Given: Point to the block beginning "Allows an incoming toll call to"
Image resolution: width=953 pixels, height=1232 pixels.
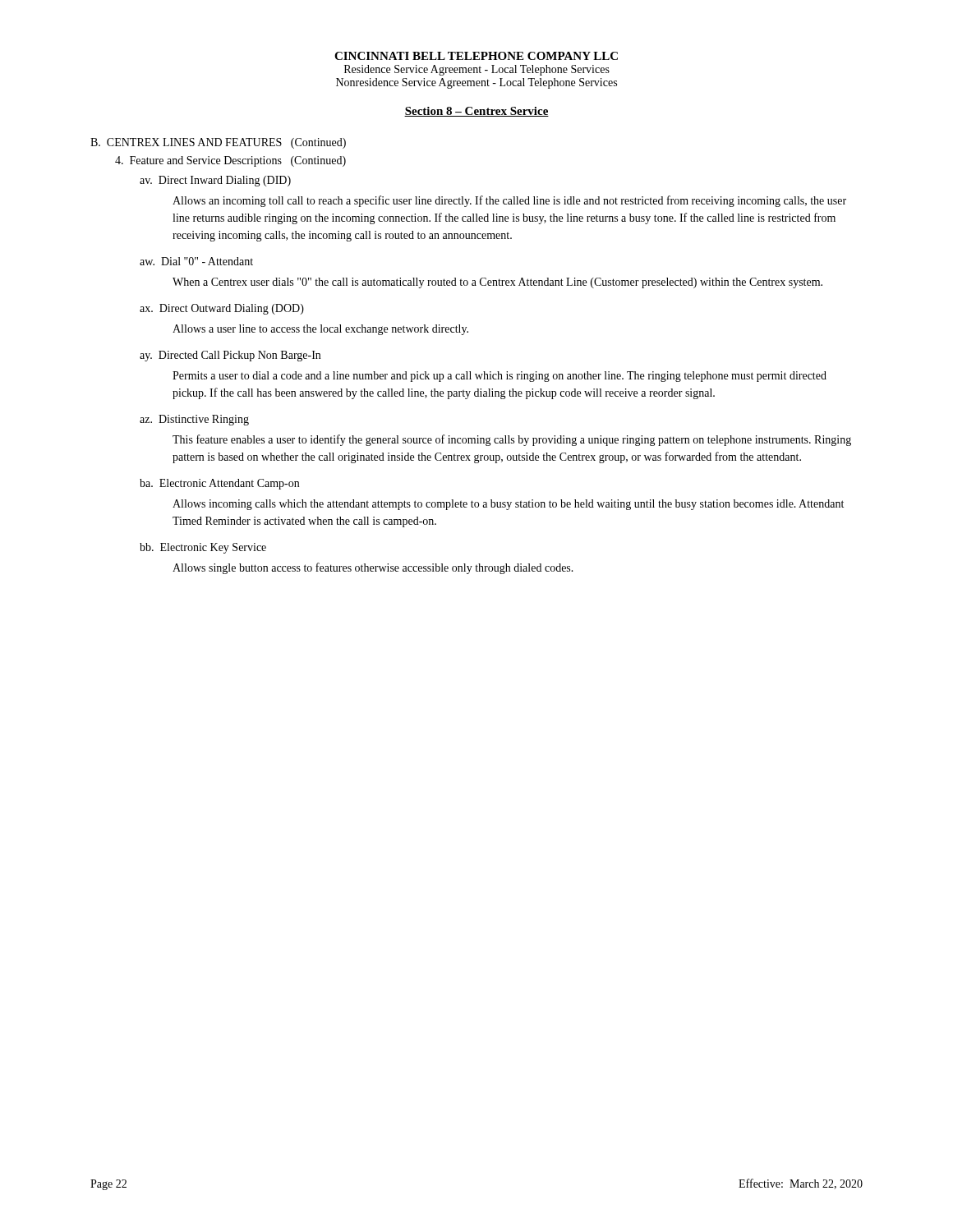Looking at the screenshot, I should (509, 218).
